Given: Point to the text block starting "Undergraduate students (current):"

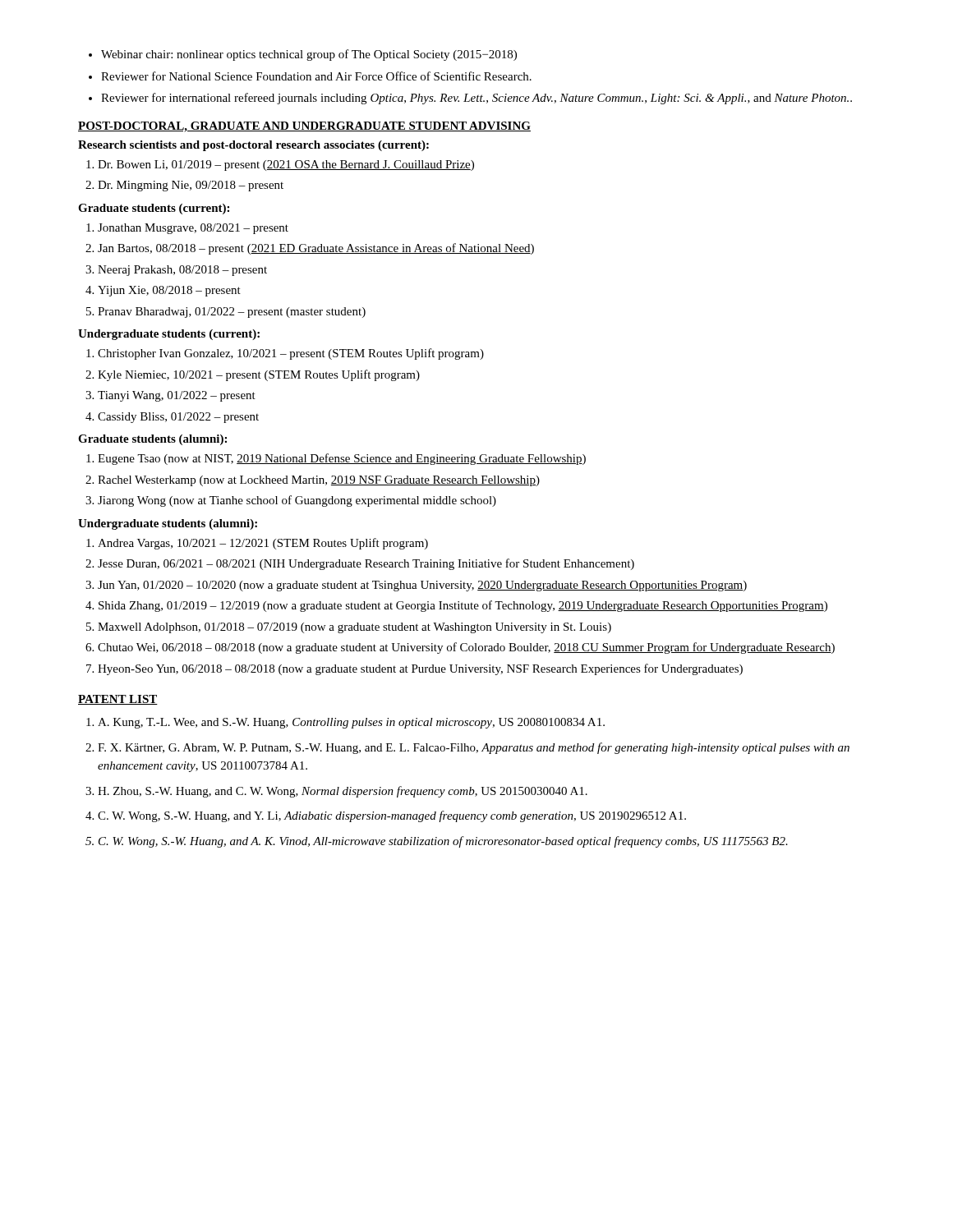Looking at the screenshot, I should point(169,333).
